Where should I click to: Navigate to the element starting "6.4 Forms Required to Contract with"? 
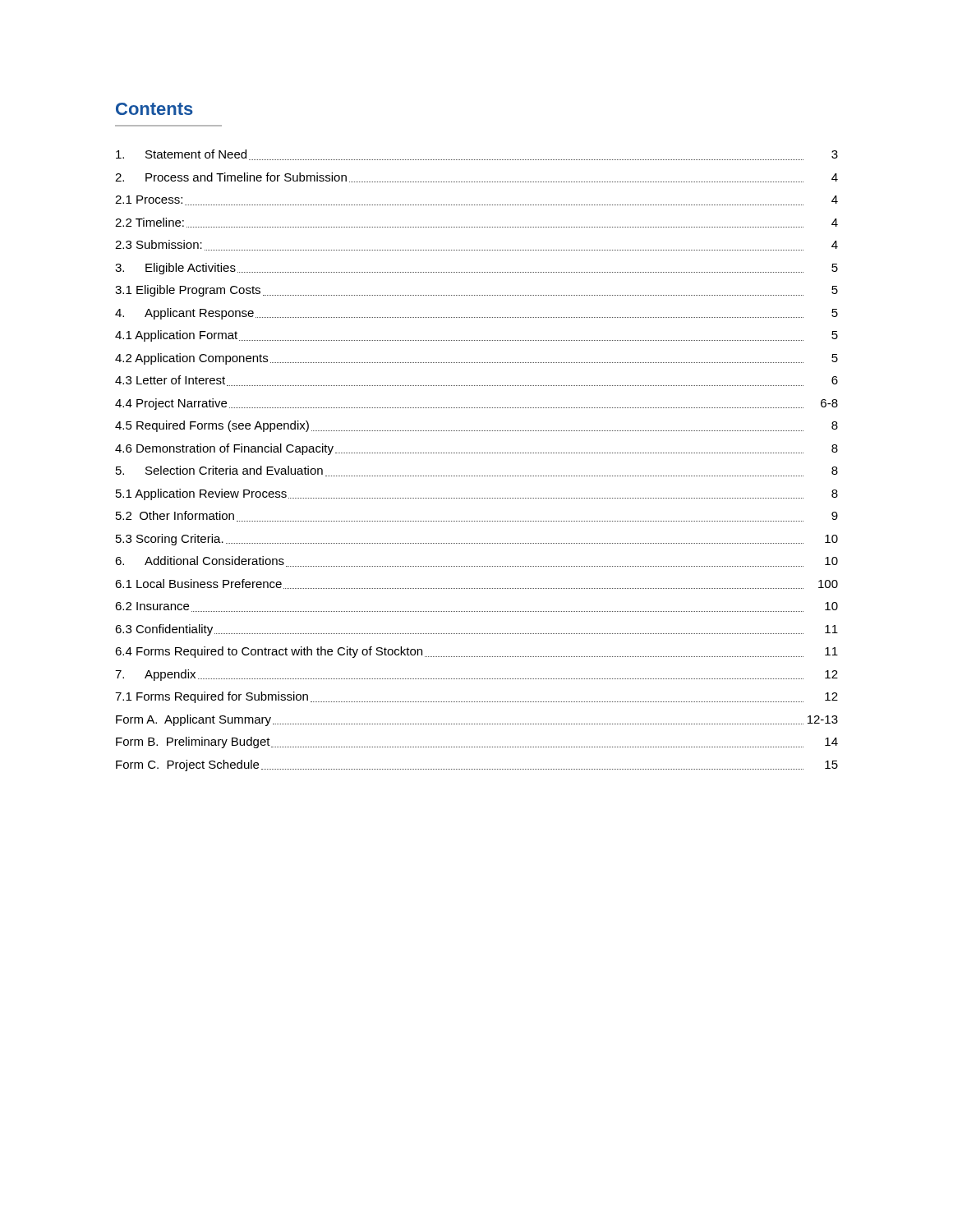[476, 651]
